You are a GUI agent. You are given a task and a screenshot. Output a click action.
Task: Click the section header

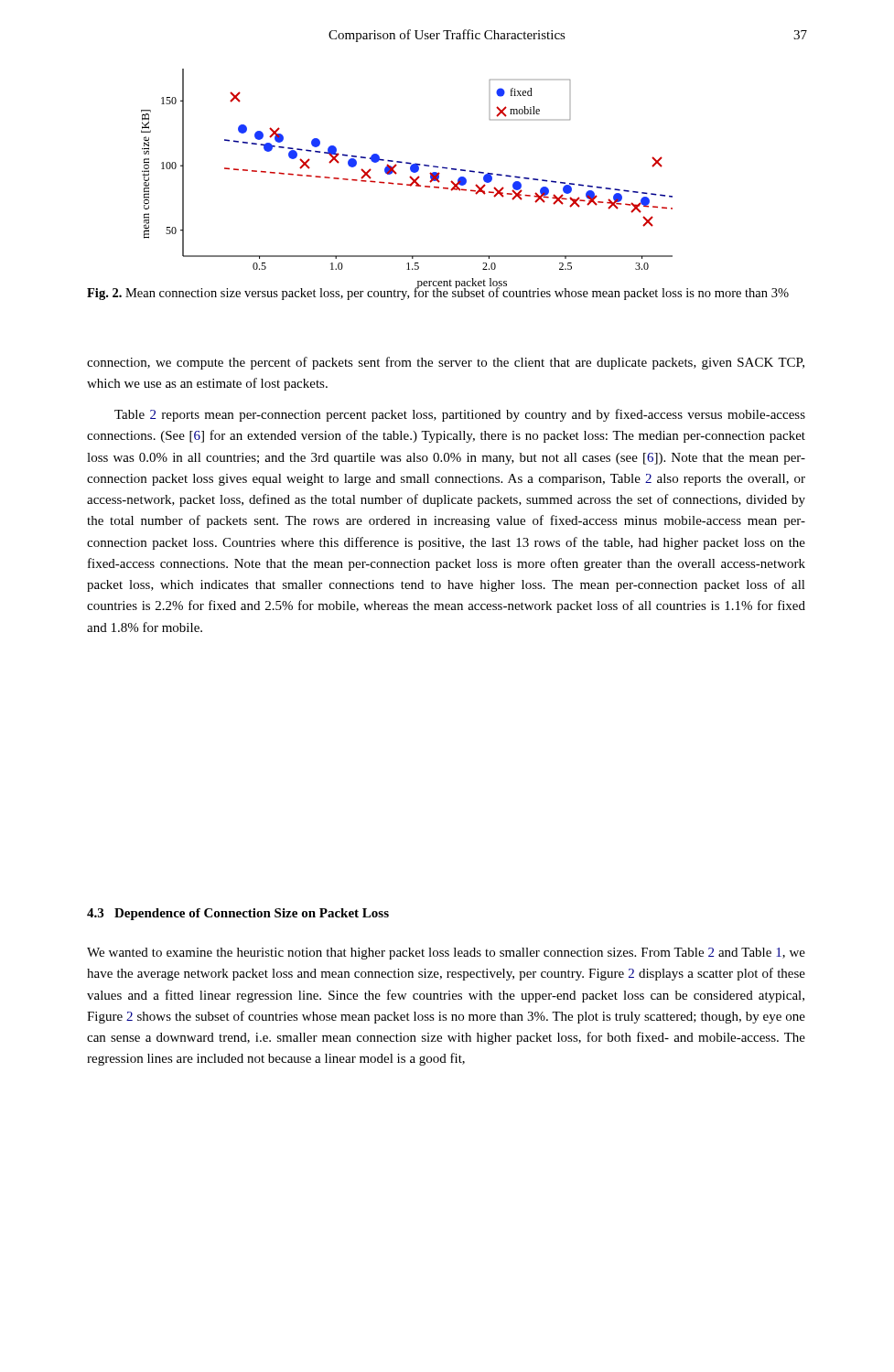click(x=238, y=913)
